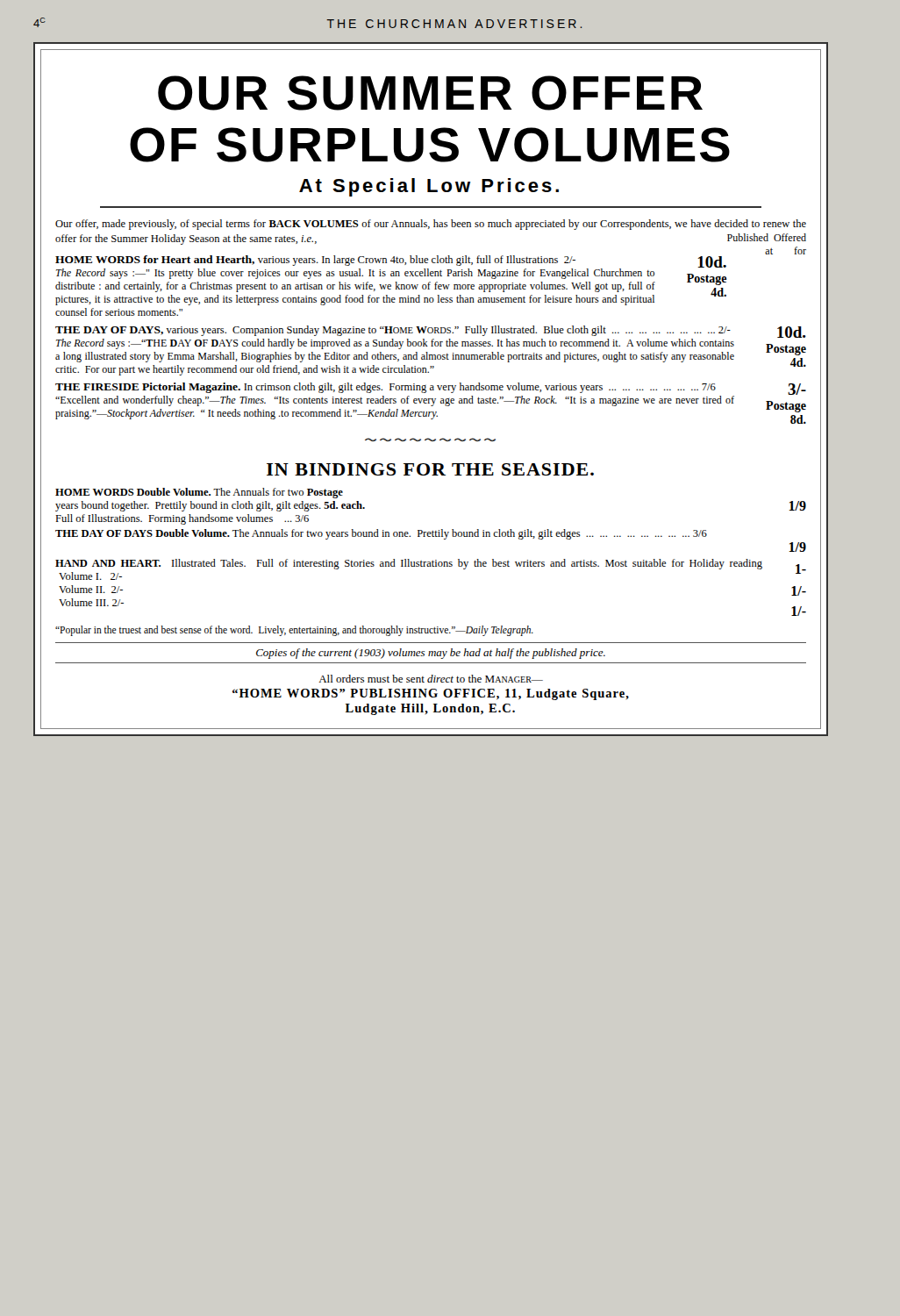Select the text block that reads "THE FIRESIDE Pictorial Magazine. In crimson"
The image size is (900, 1316).
pos(431,403)
